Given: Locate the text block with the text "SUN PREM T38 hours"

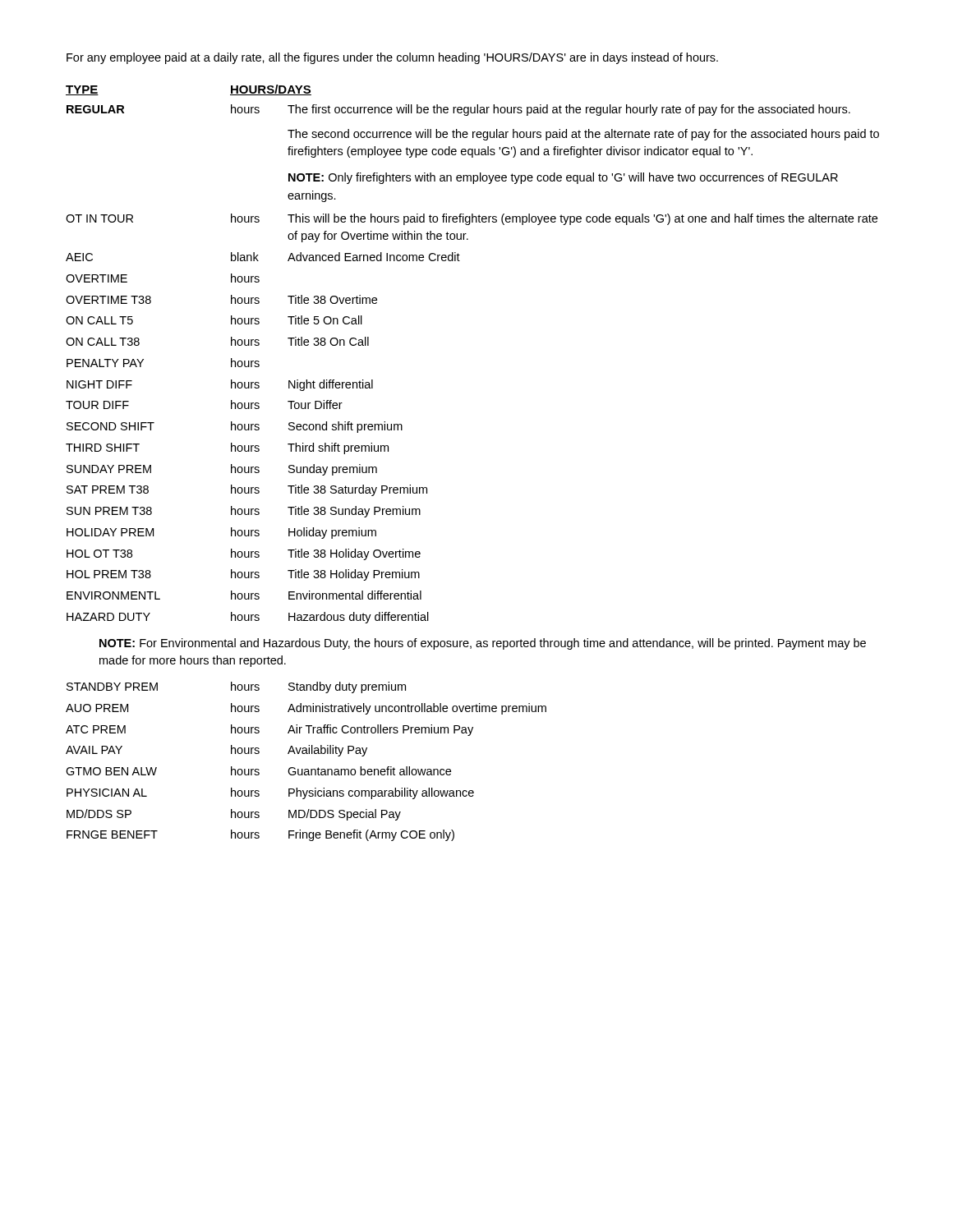Looking at the screenshot, I should click(x=244, y=512).
